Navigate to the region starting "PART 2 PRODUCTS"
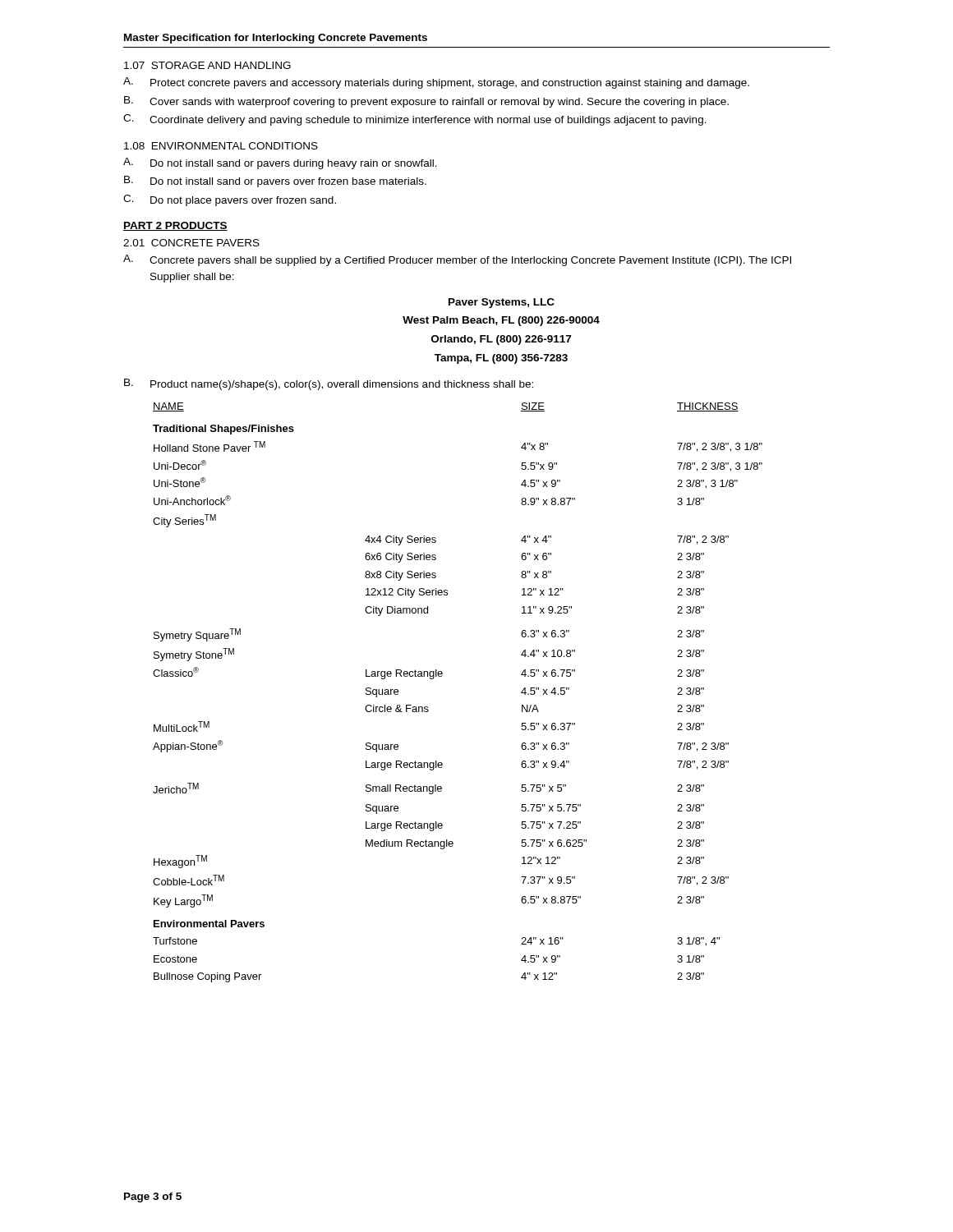 [x=175, y=226]
